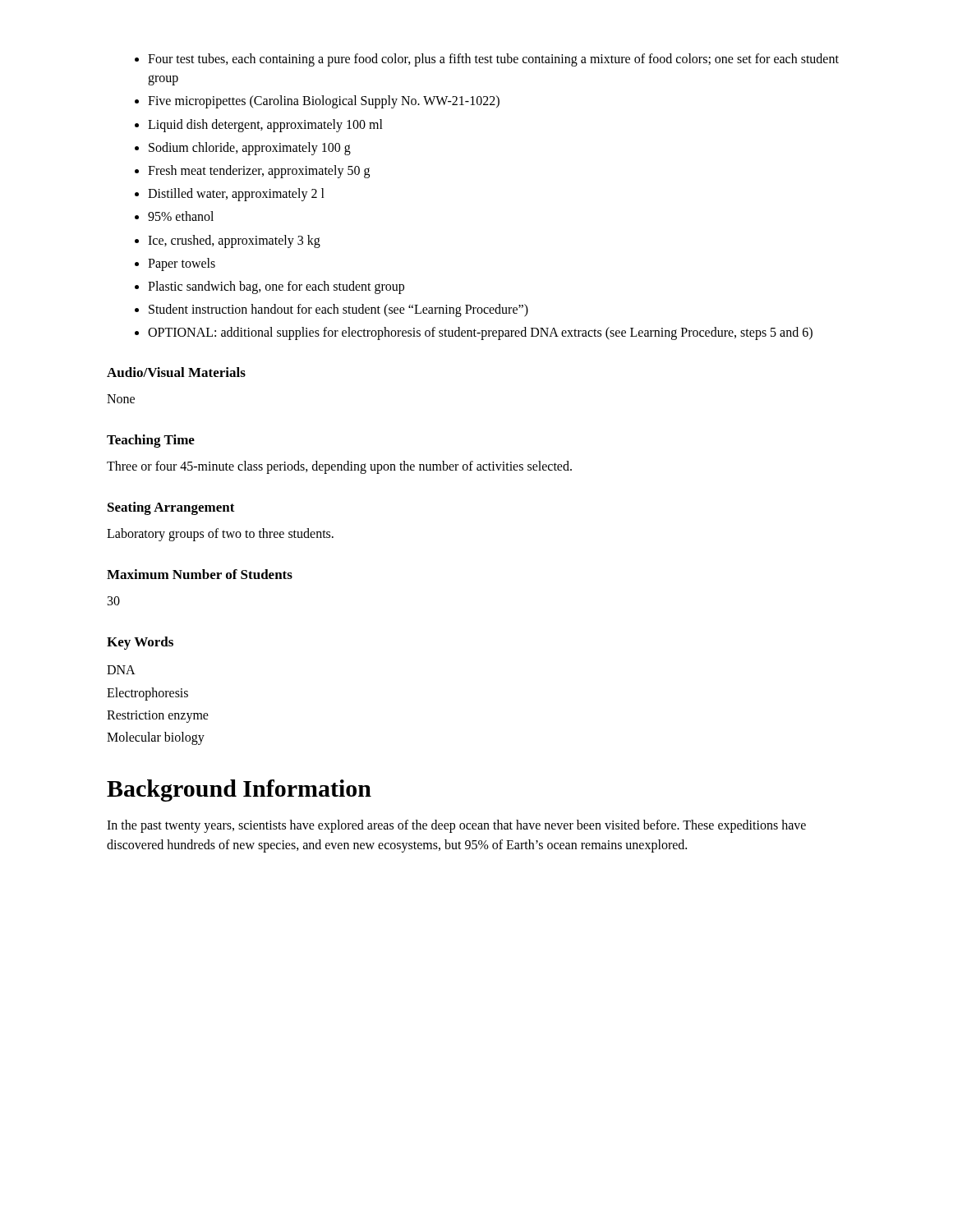Viewport: 953px width, 1232px height.
Task: Locate the list item with the text "Molecular biology"
Action: [x=156, y=737]
